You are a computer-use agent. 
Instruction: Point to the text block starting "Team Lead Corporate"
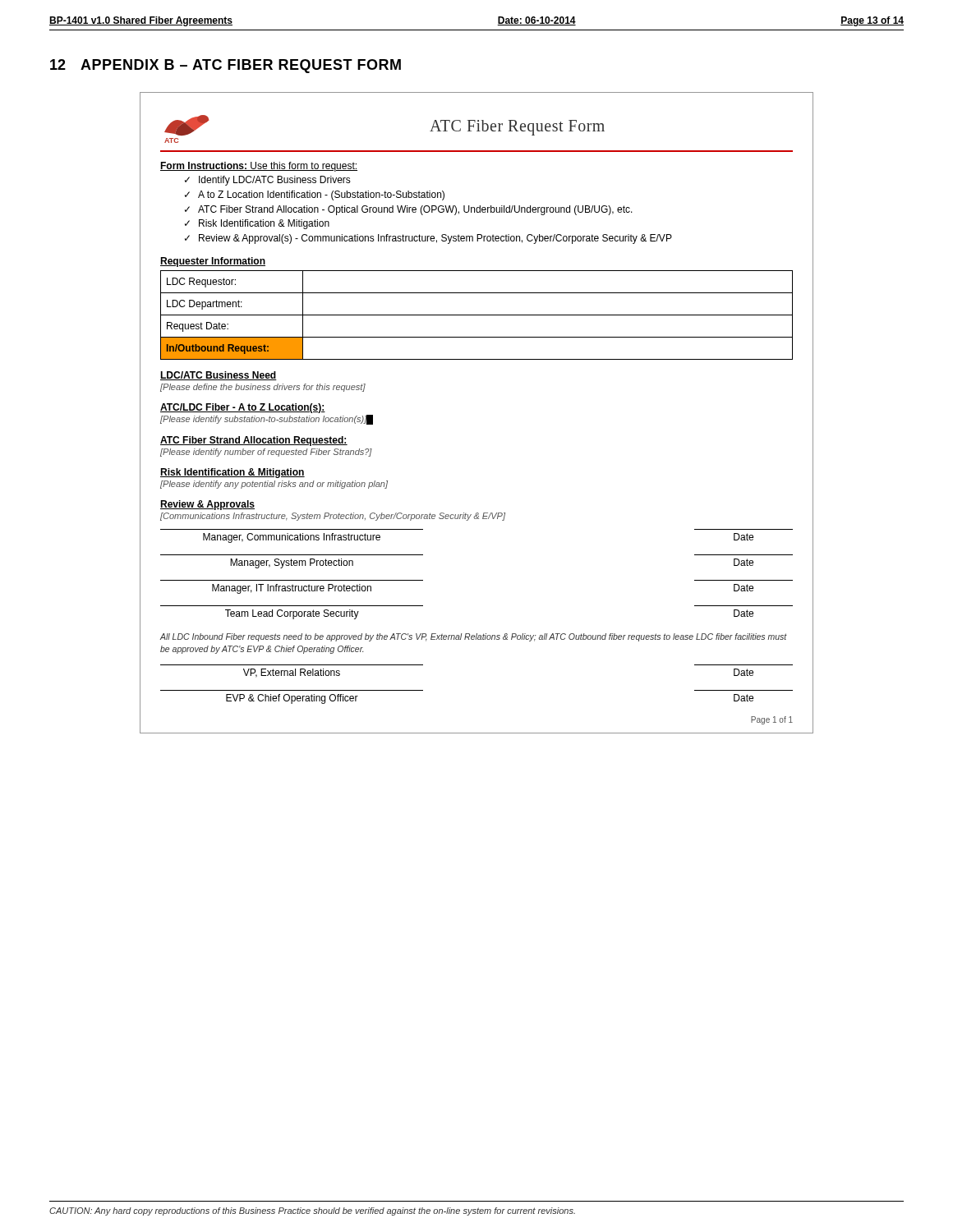coord(285,614)
